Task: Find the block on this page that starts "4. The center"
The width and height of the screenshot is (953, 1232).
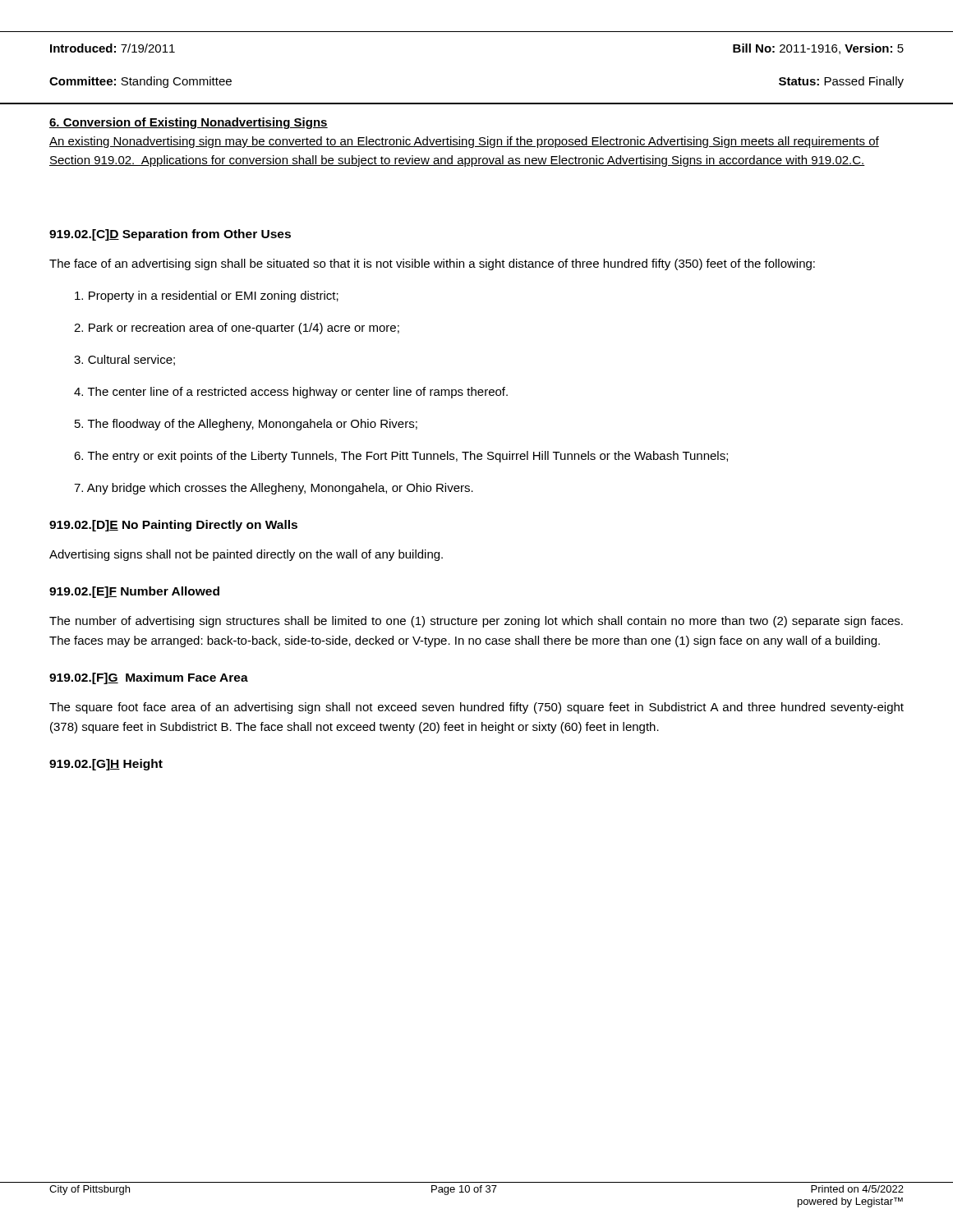Action: tap(489, 391)
